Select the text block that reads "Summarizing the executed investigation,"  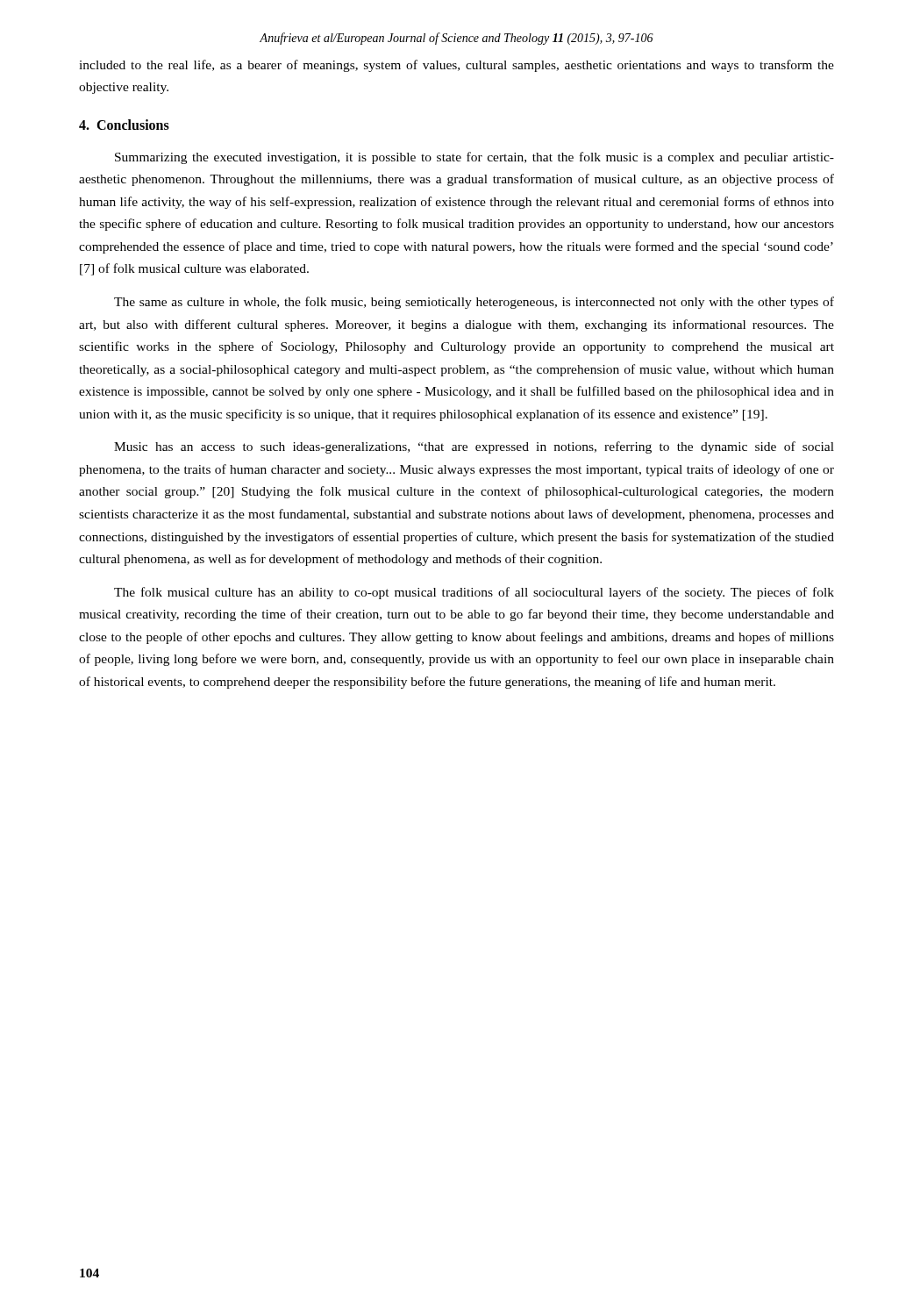(x=456, y=212)
